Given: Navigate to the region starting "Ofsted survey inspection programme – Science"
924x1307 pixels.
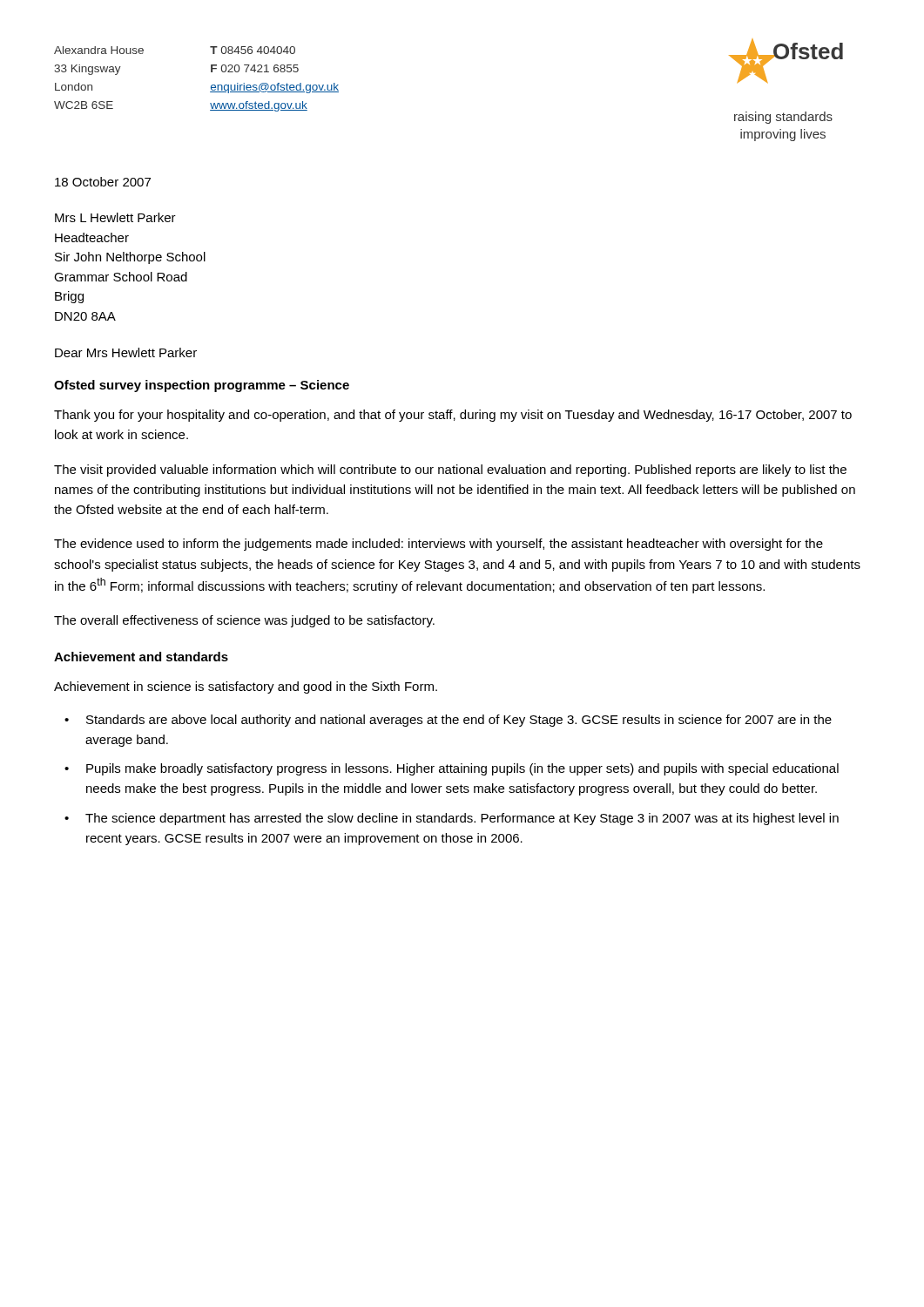Looking at the screenshot, I should [202, 385].
